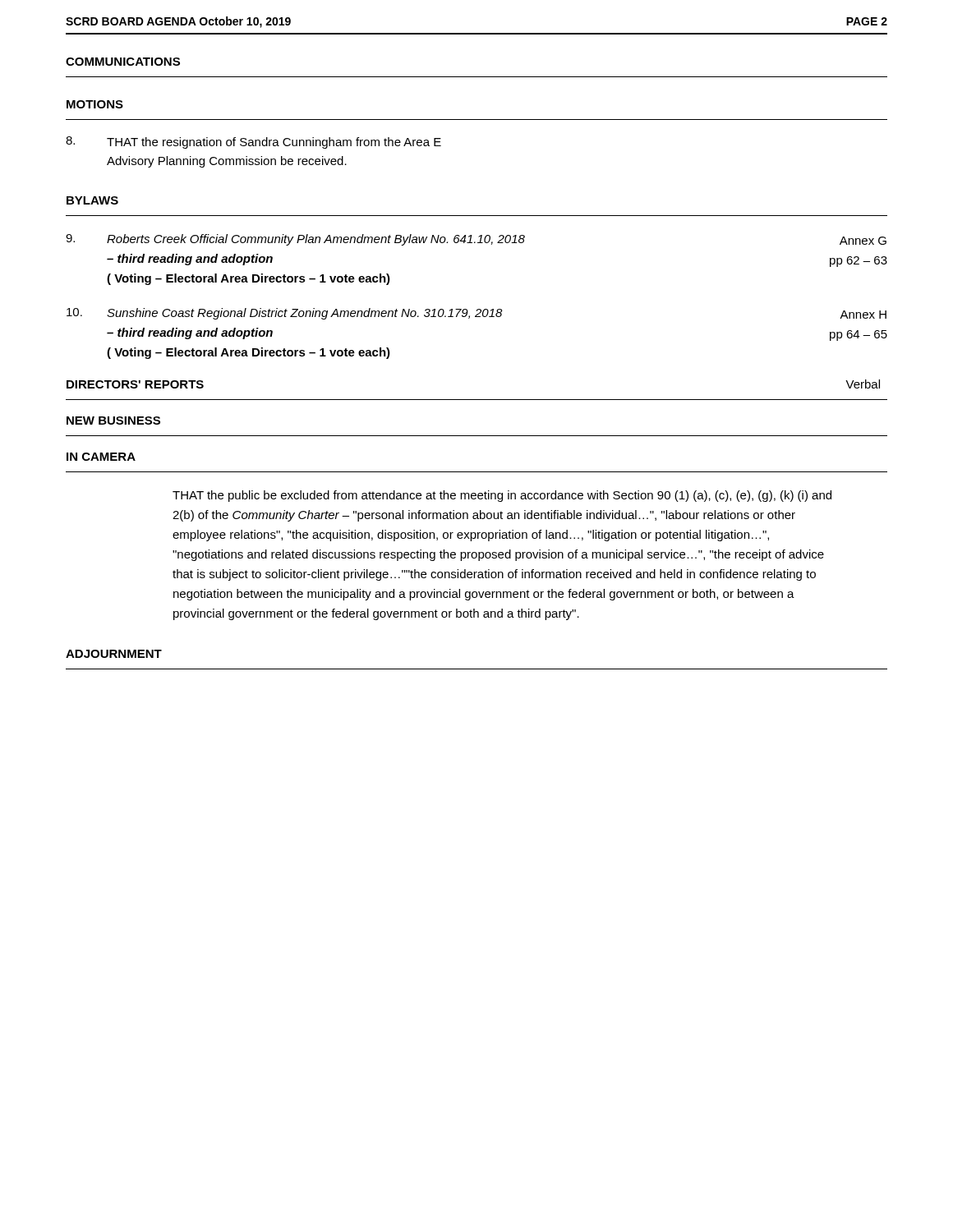The image size is (953, 1232).
Task: Select the list item containing "9. Roberts Creek Official Community"
Action: click(476, 240)
